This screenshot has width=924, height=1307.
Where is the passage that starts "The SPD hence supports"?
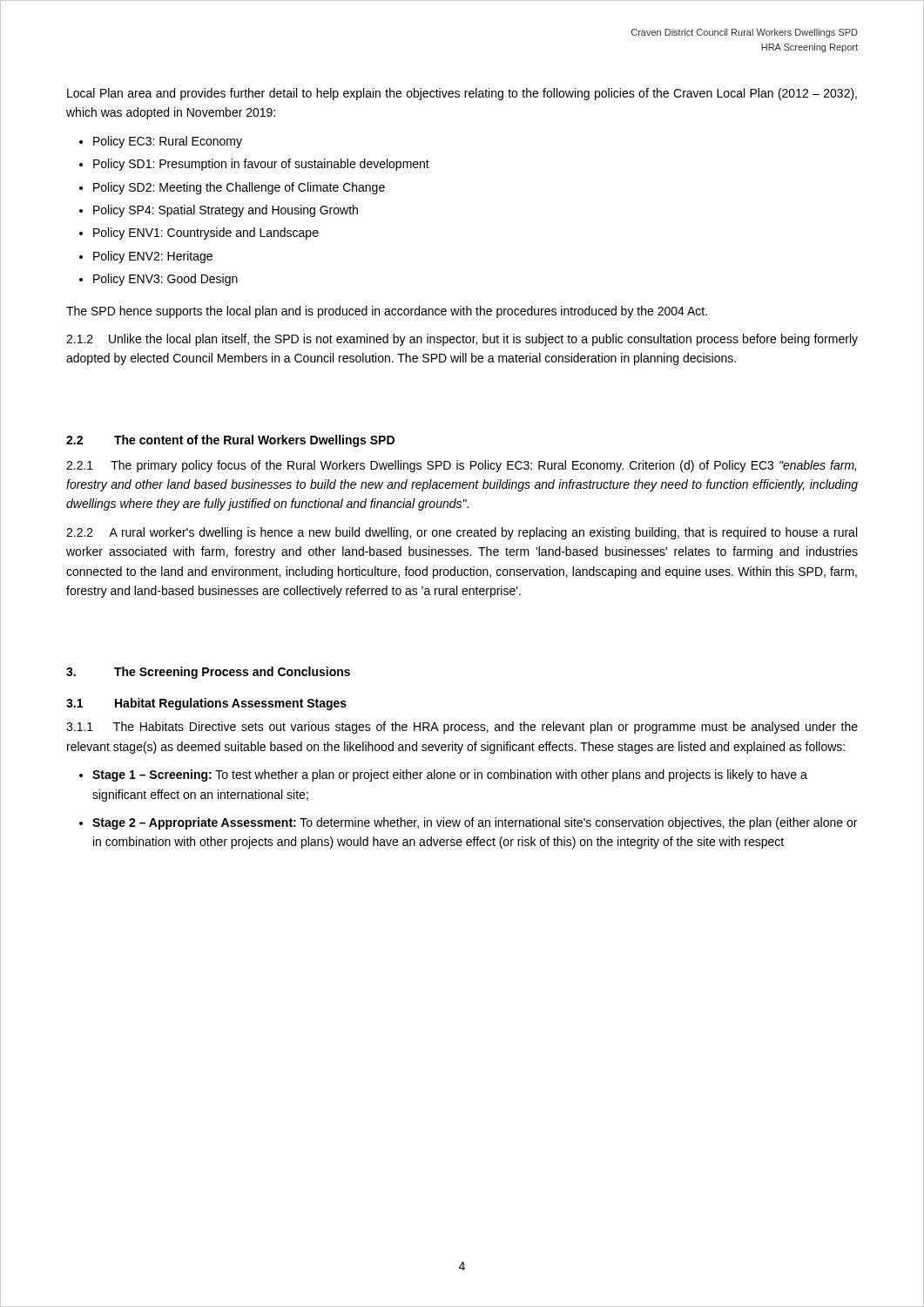[x=462, y=311]
